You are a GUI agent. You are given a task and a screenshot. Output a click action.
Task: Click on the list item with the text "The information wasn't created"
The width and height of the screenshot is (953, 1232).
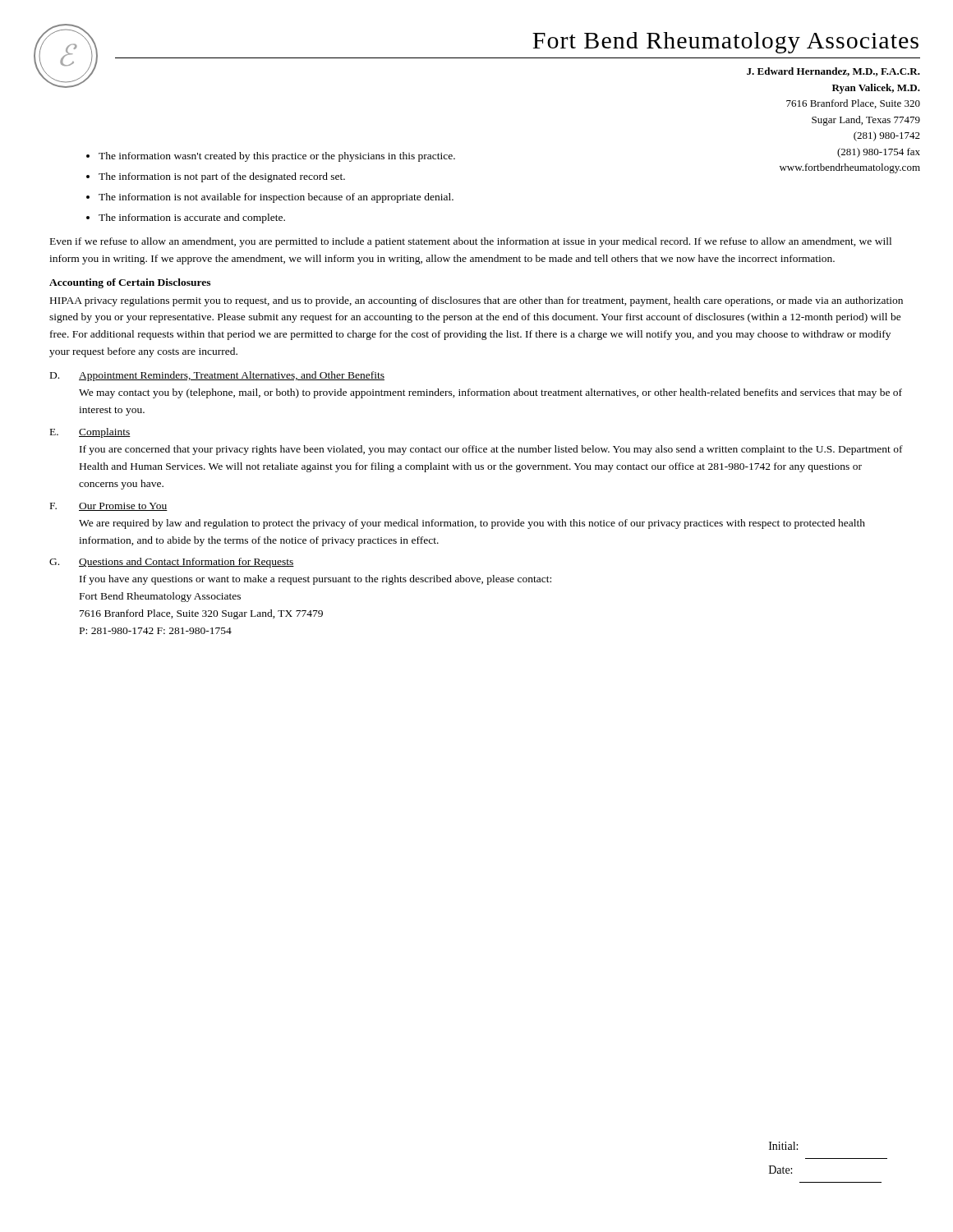[274, 155]
